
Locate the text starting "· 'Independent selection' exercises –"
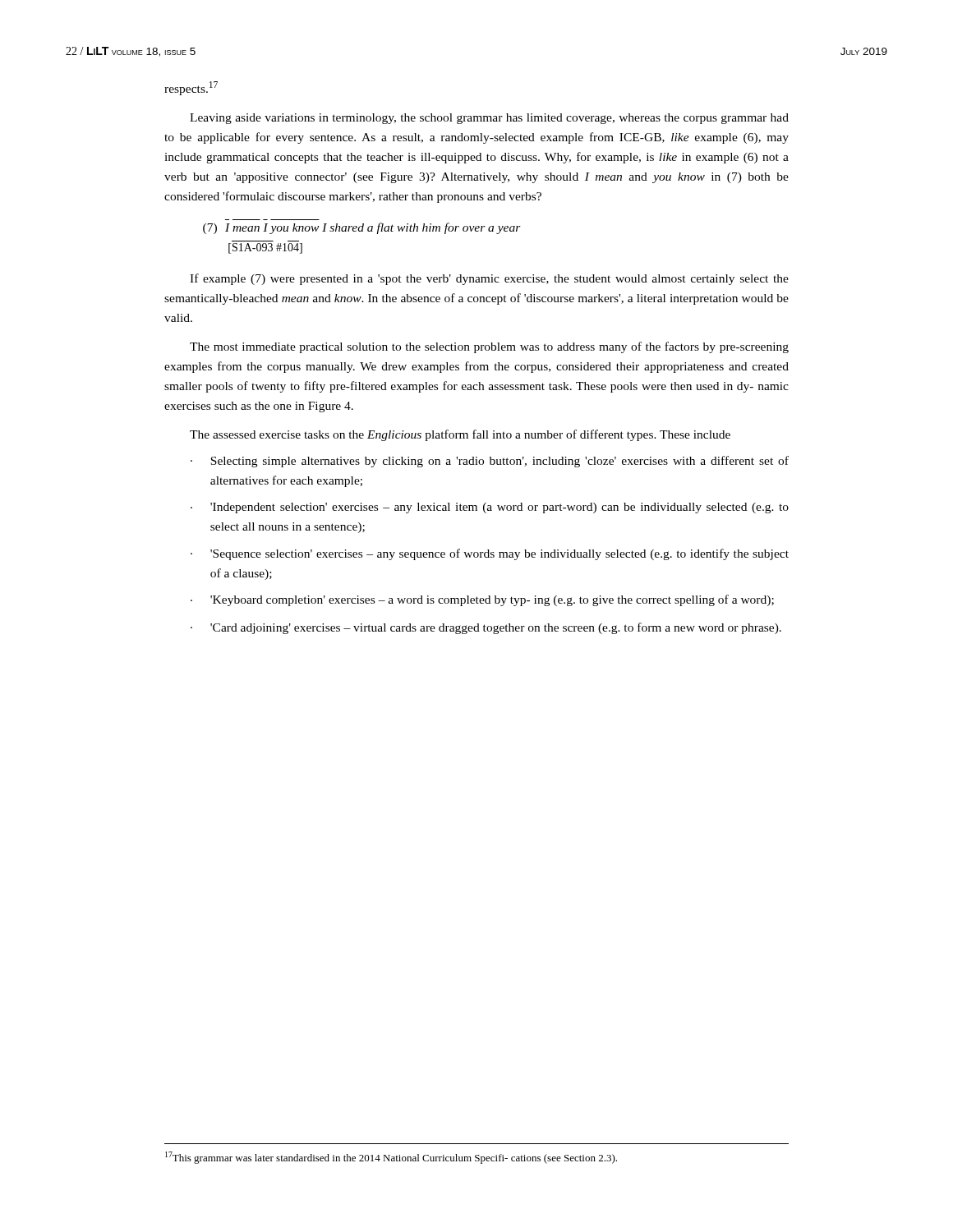pos(489,517)
